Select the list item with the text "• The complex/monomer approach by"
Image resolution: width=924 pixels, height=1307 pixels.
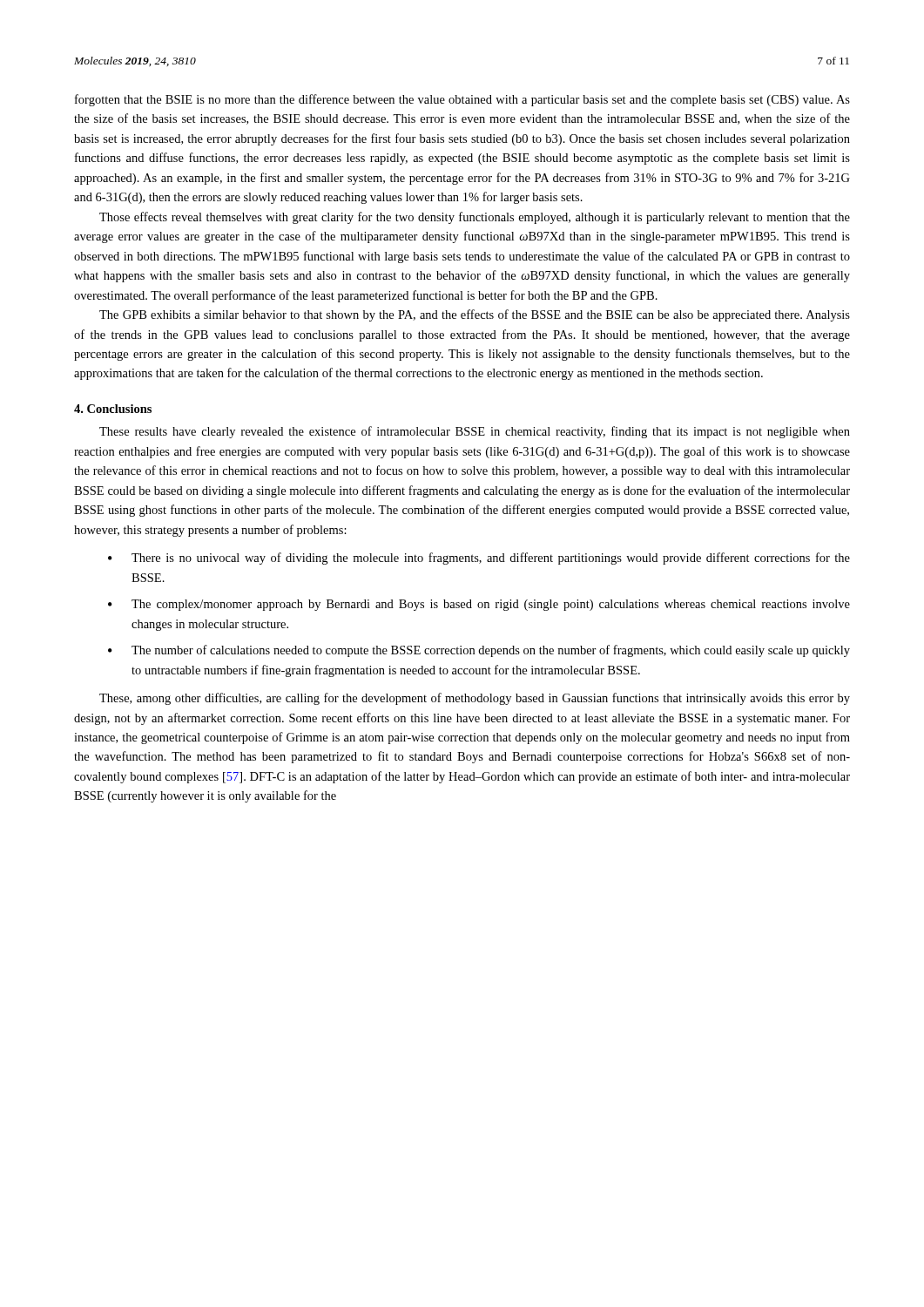[x=475, y=614]
